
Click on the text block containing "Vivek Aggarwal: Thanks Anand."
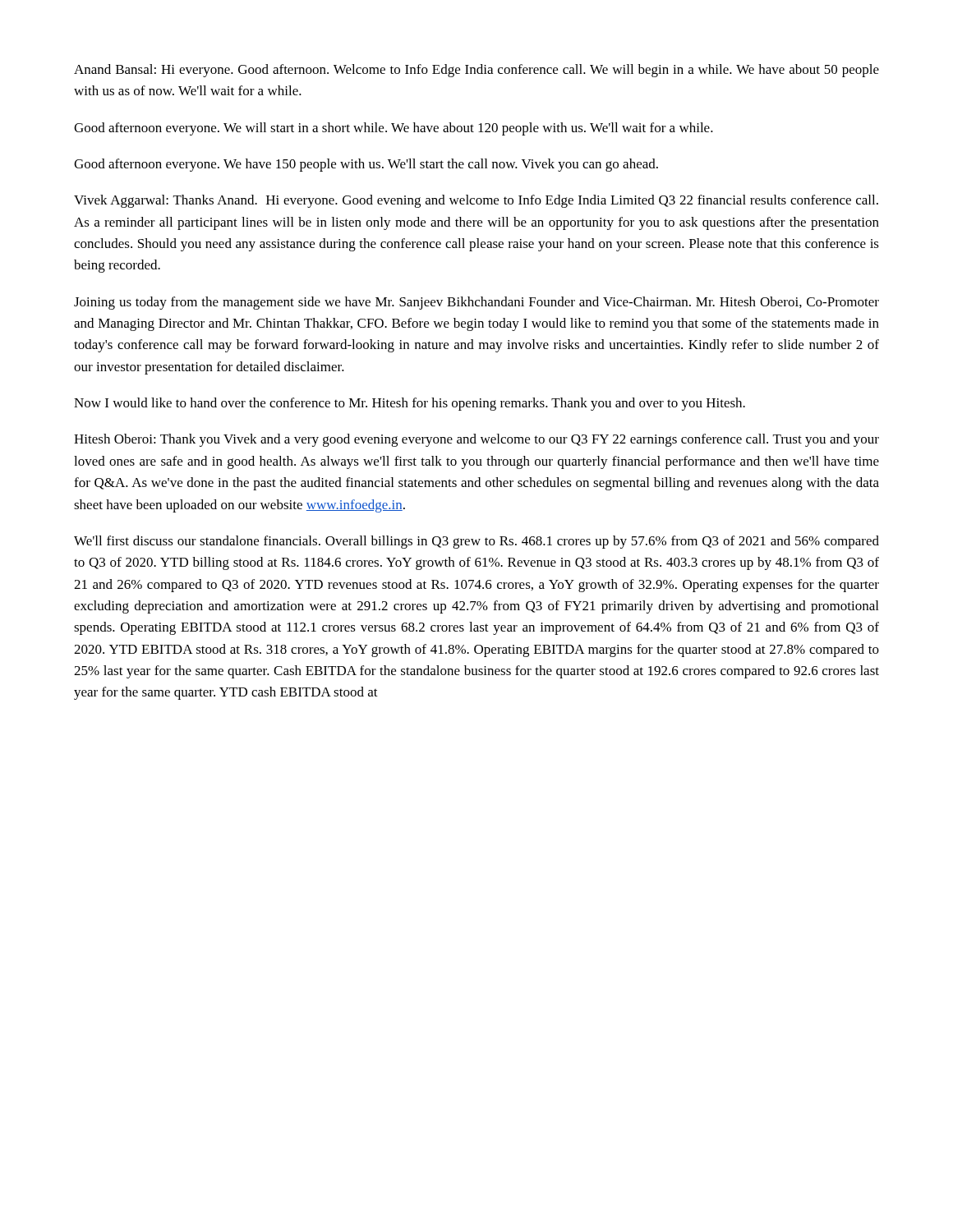point(476,233)
